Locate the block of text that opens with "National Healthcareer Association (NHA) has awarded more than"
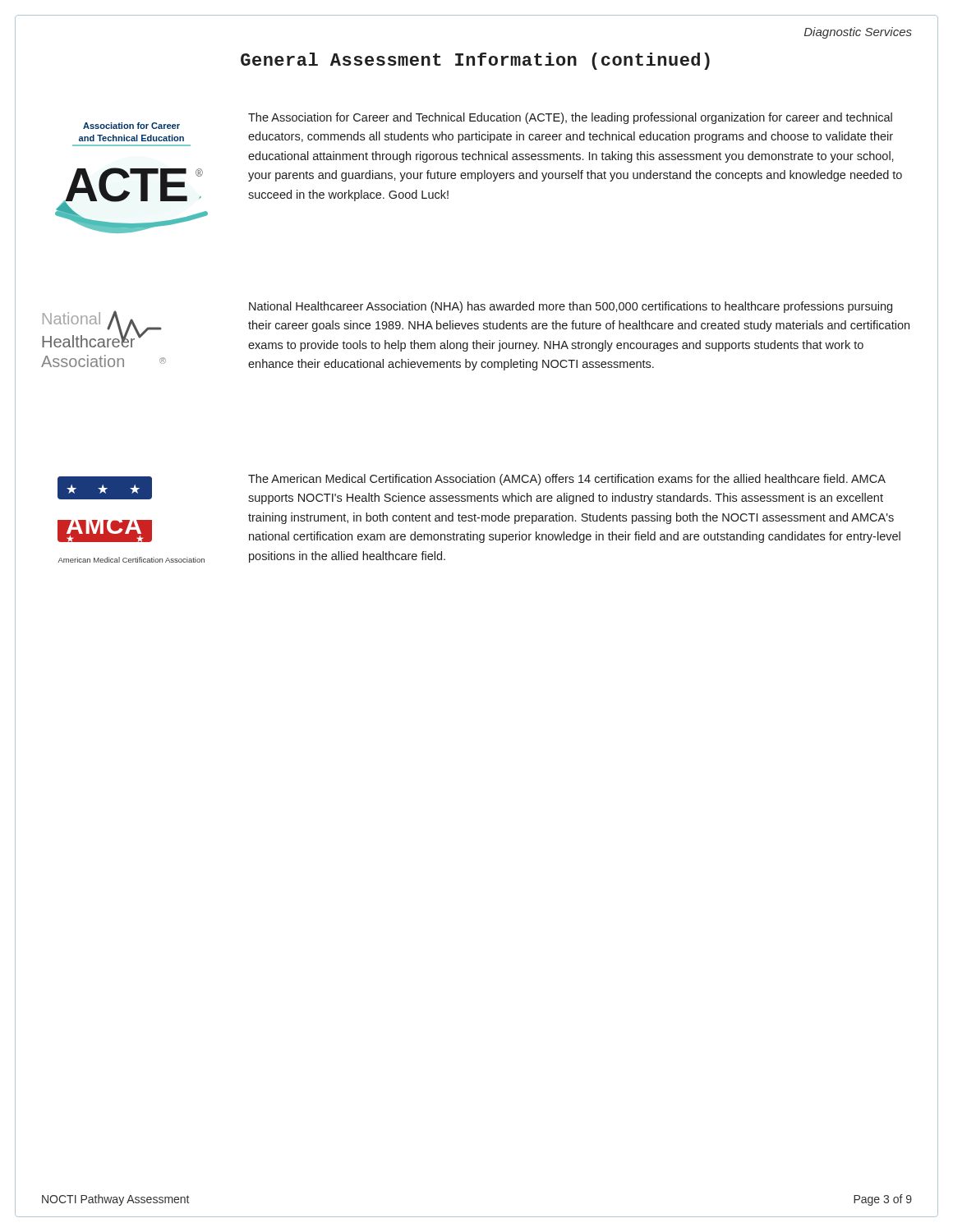The image size is (953, 1232). 579,335
